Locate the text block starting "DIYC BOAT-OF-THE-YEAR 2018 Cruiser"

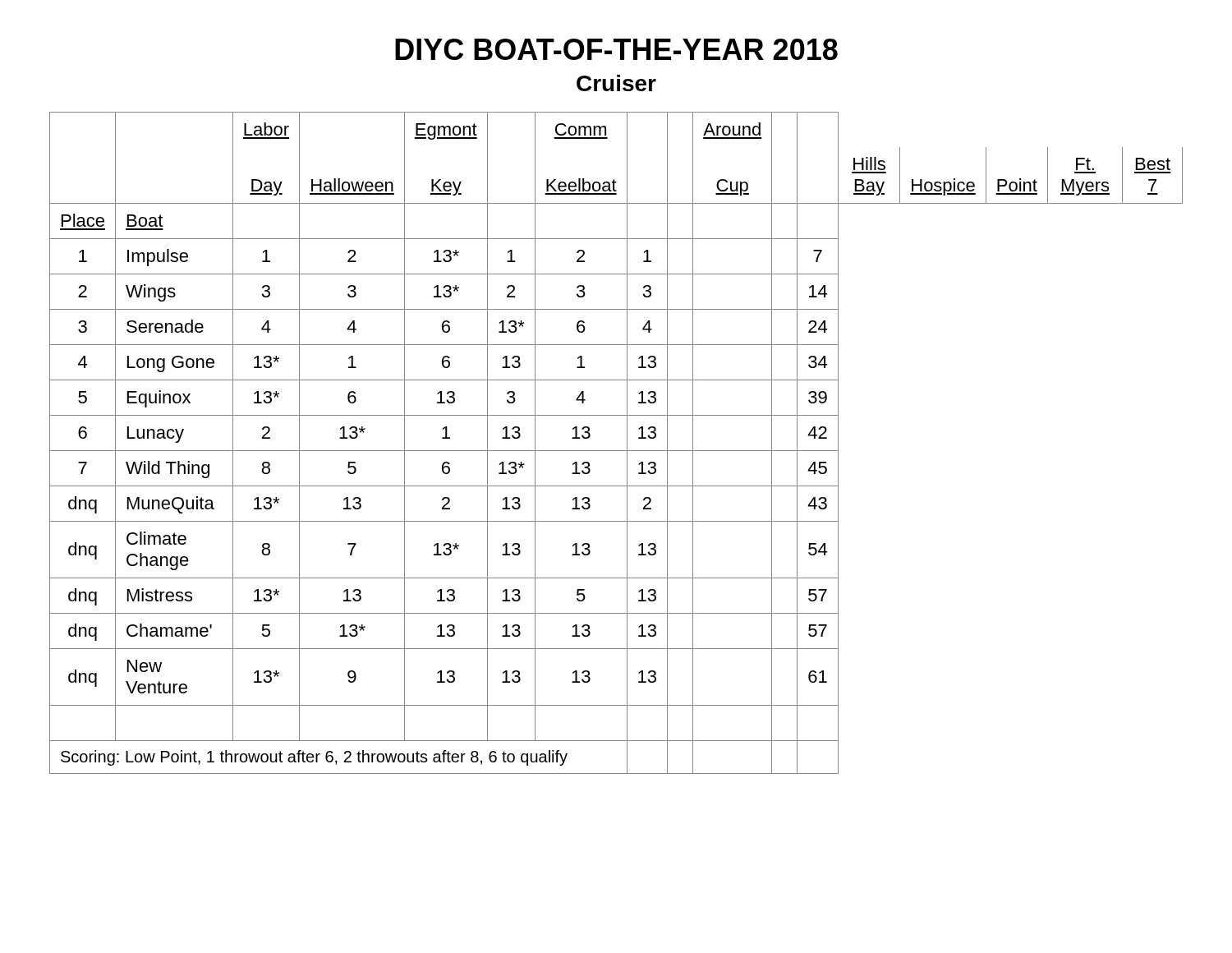(x=616, y=65)
